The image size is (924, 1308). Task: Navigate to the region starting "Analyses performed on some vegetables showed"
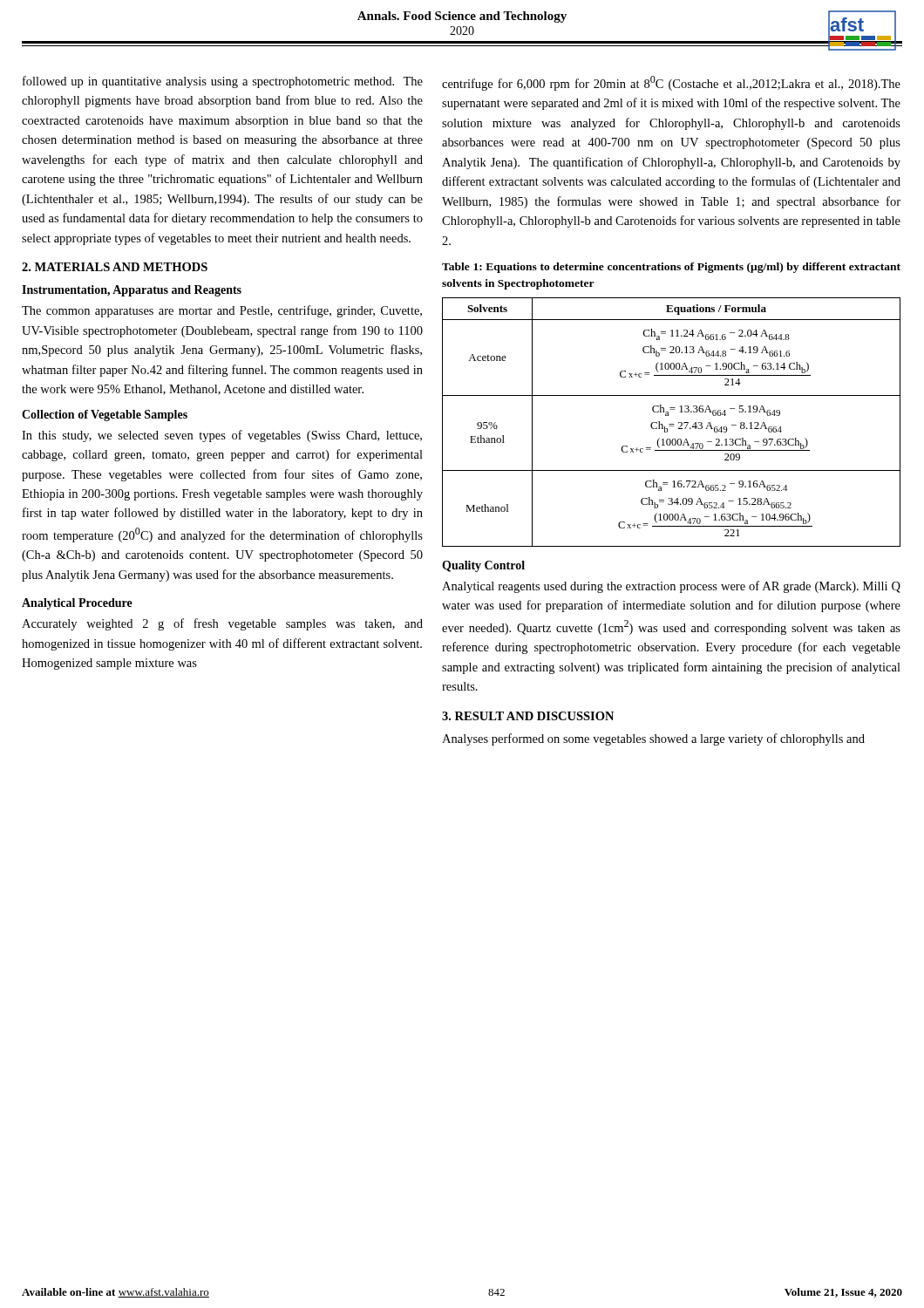tap(653, 738)
